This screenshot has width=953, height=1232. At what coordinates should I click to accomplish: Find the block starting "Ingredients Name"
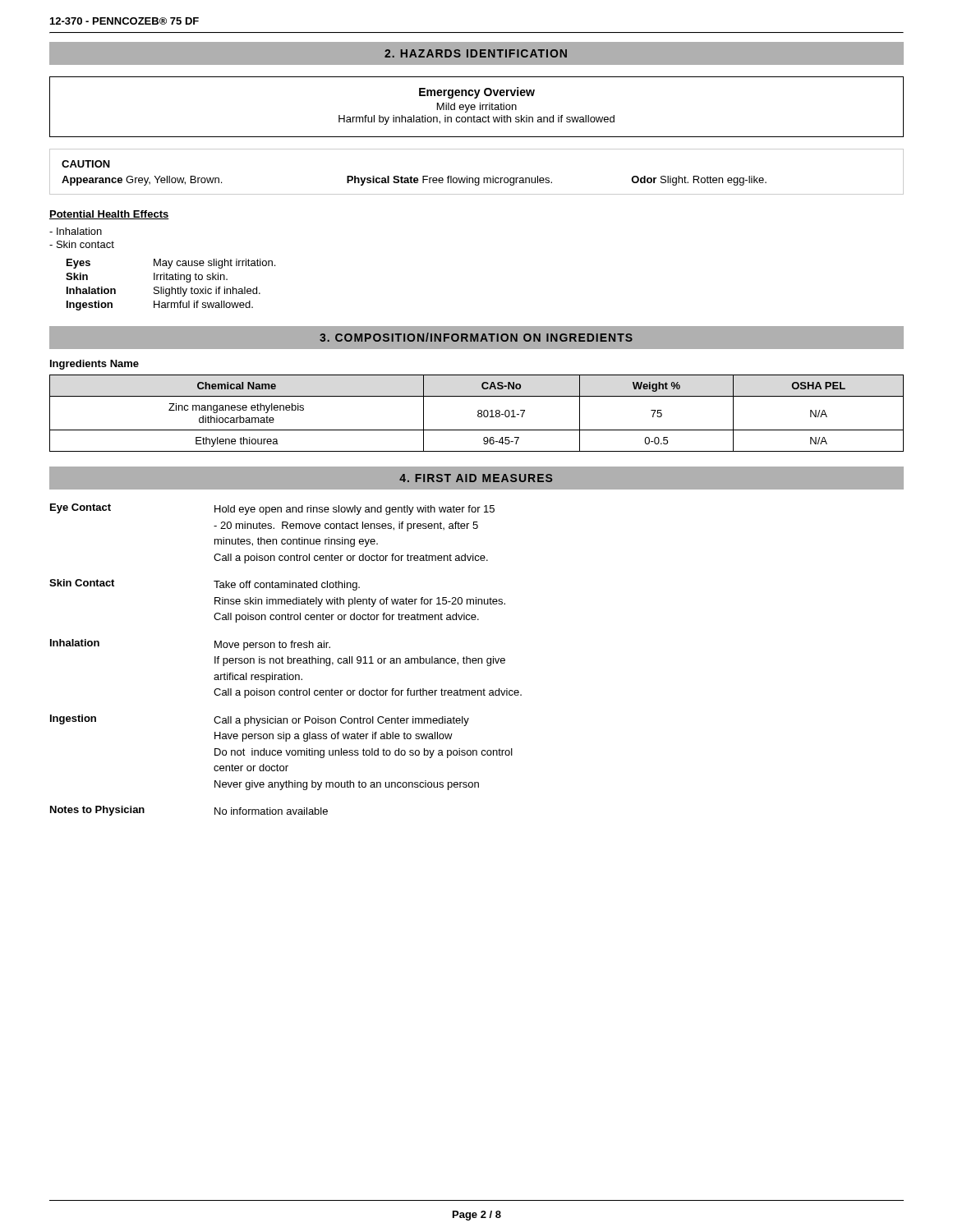94,363
